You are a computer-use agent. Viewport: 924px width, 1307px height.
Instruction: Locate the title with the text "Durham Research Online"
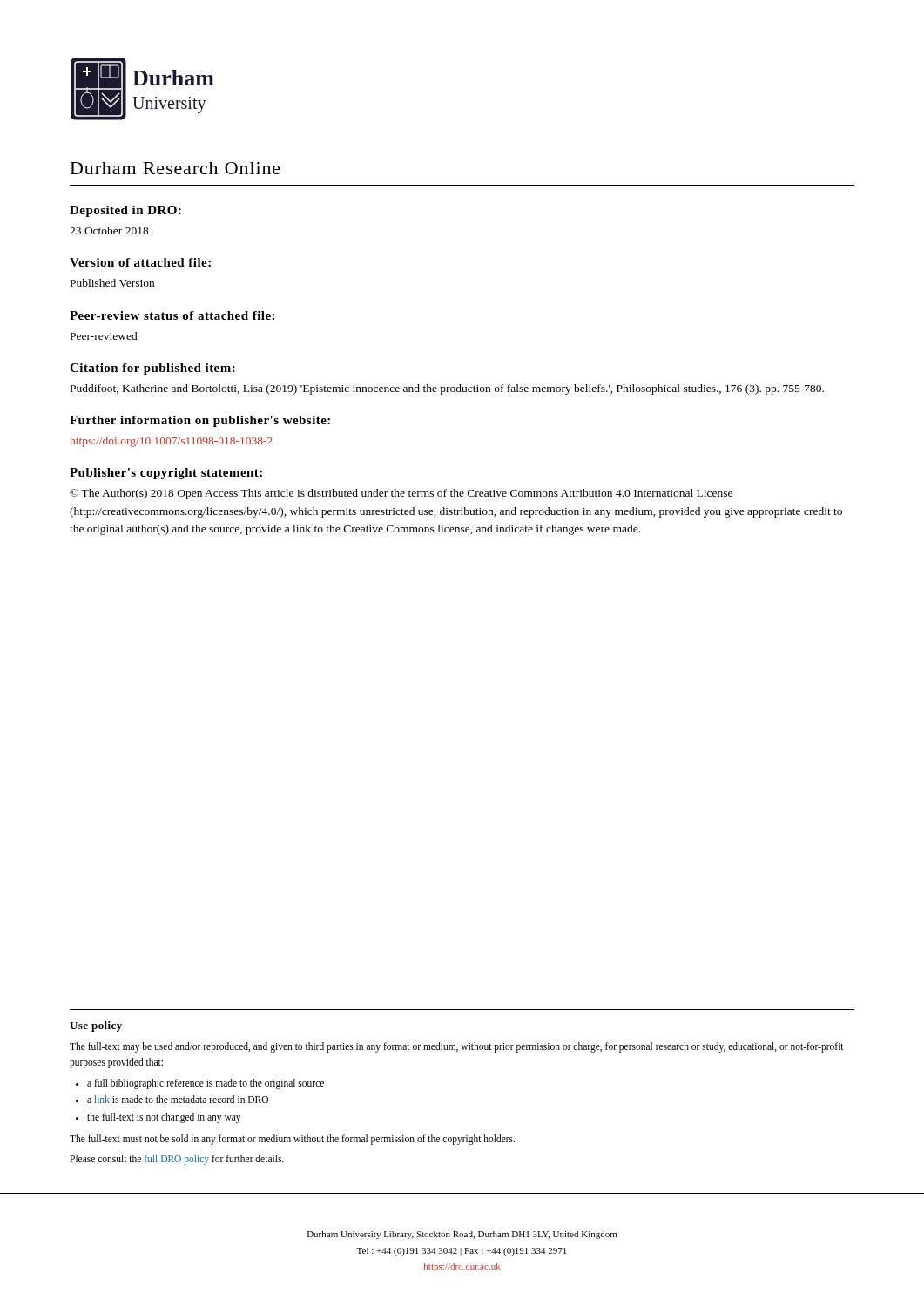point(175,168)
